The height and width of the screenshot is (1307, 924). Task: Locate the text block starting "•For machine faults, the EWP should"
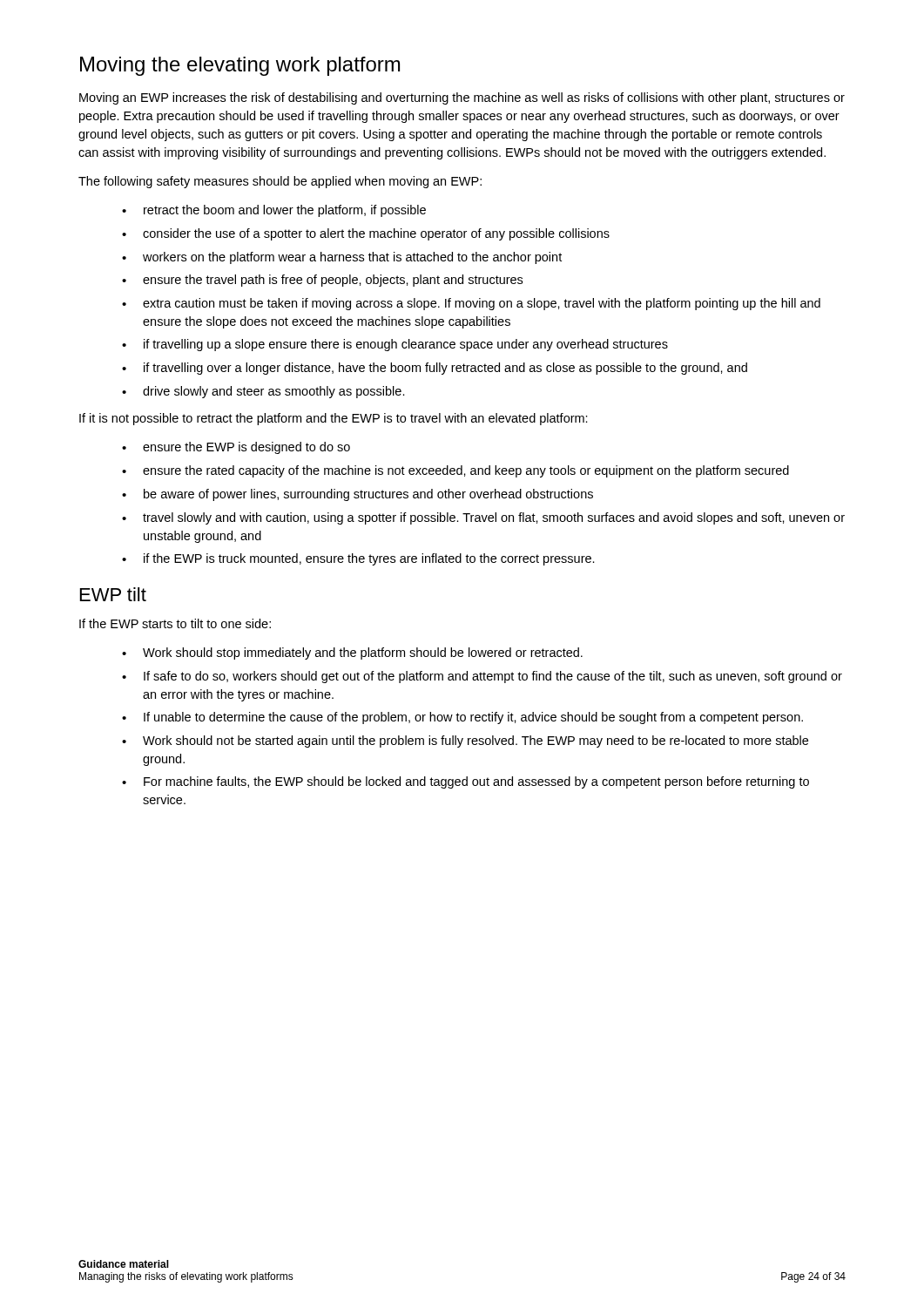tap(484, 791)
